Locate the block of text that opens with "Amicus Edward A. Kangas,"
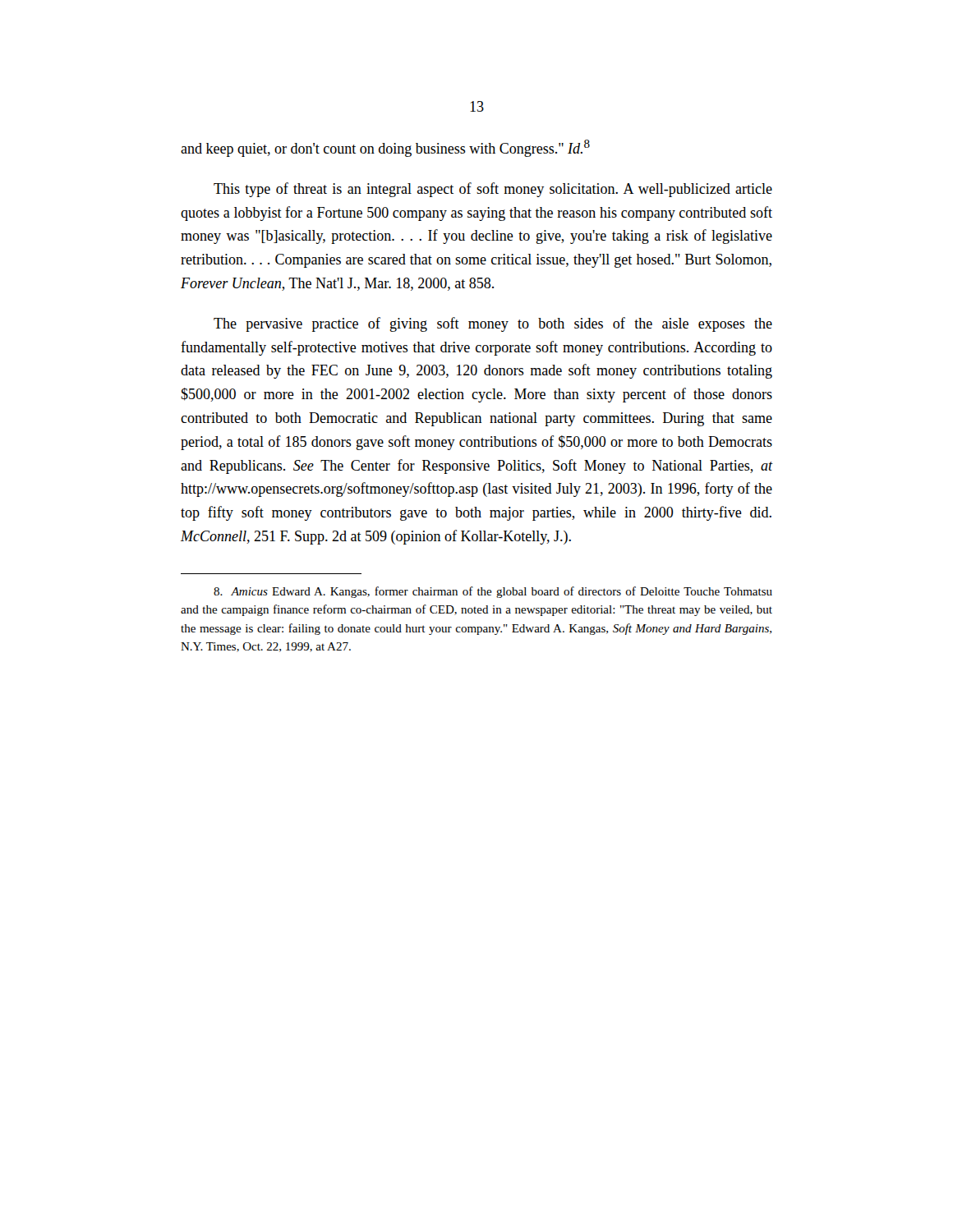Viewport: 953px width, 1232px height. coord(476,619)
